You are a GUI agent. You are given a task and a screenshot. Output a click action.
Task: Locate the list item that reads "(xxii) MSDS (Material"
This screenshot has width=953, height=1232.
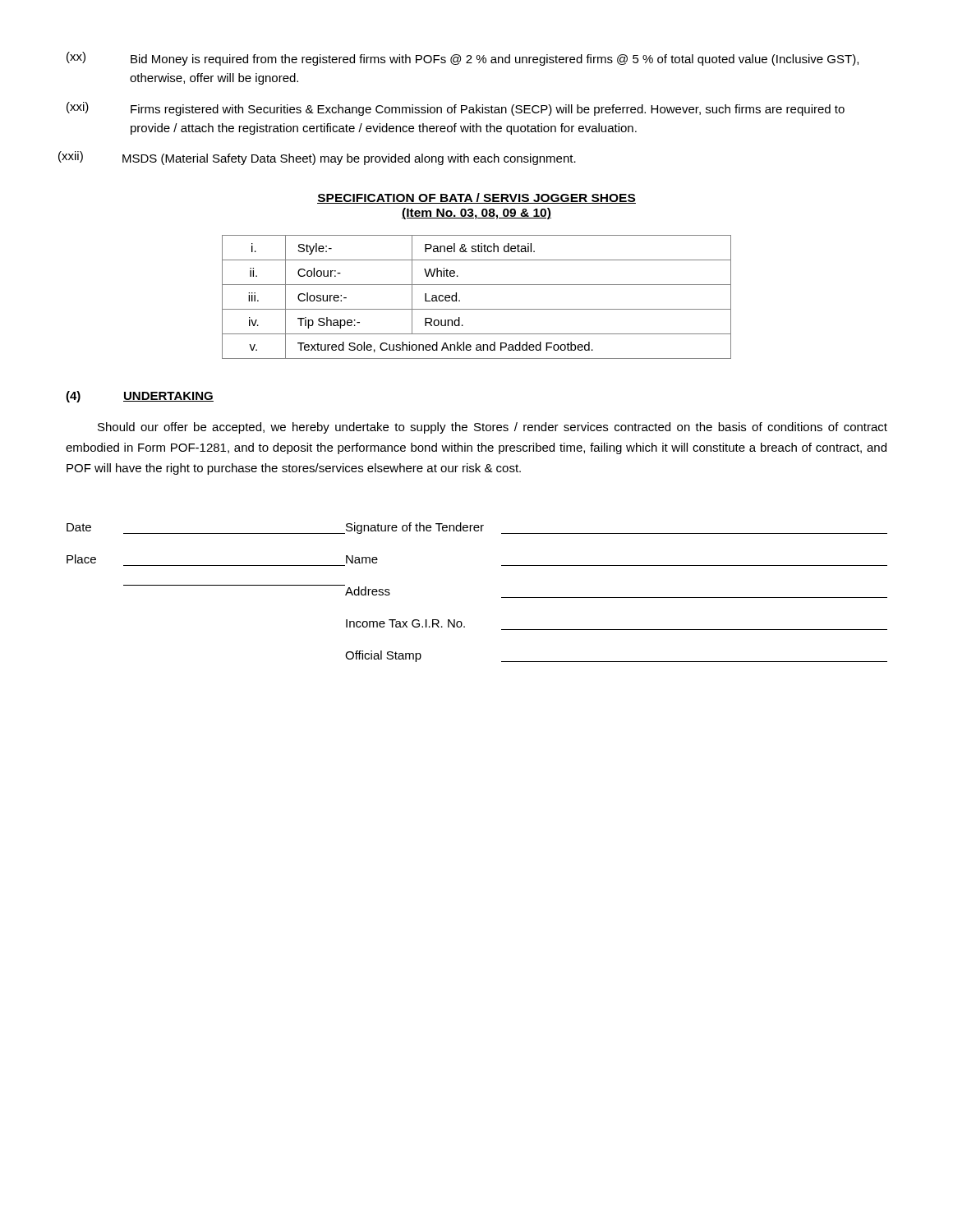[472, 158]
